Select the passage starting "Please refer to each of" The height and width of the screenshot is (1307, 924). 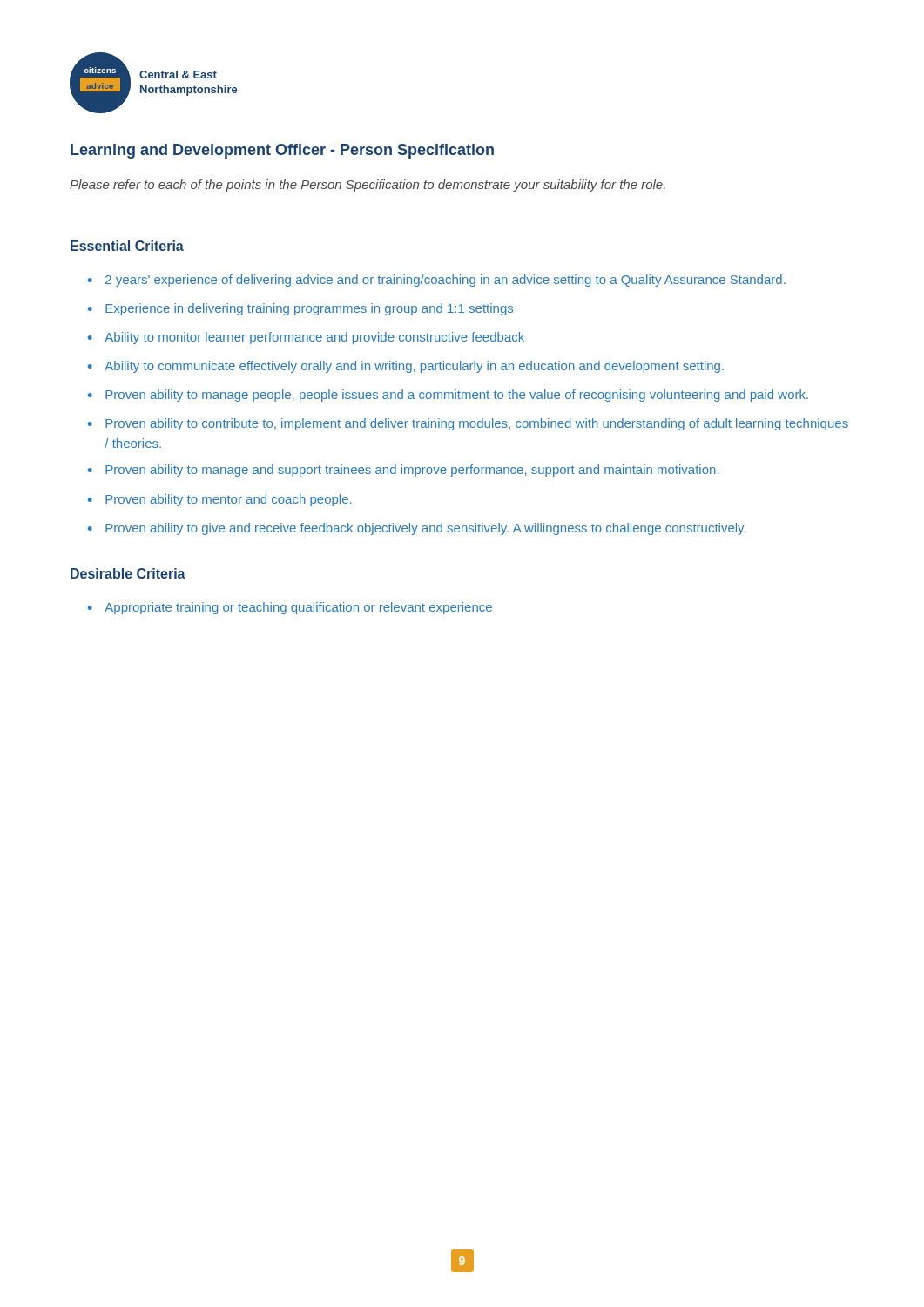pos(368,184)
